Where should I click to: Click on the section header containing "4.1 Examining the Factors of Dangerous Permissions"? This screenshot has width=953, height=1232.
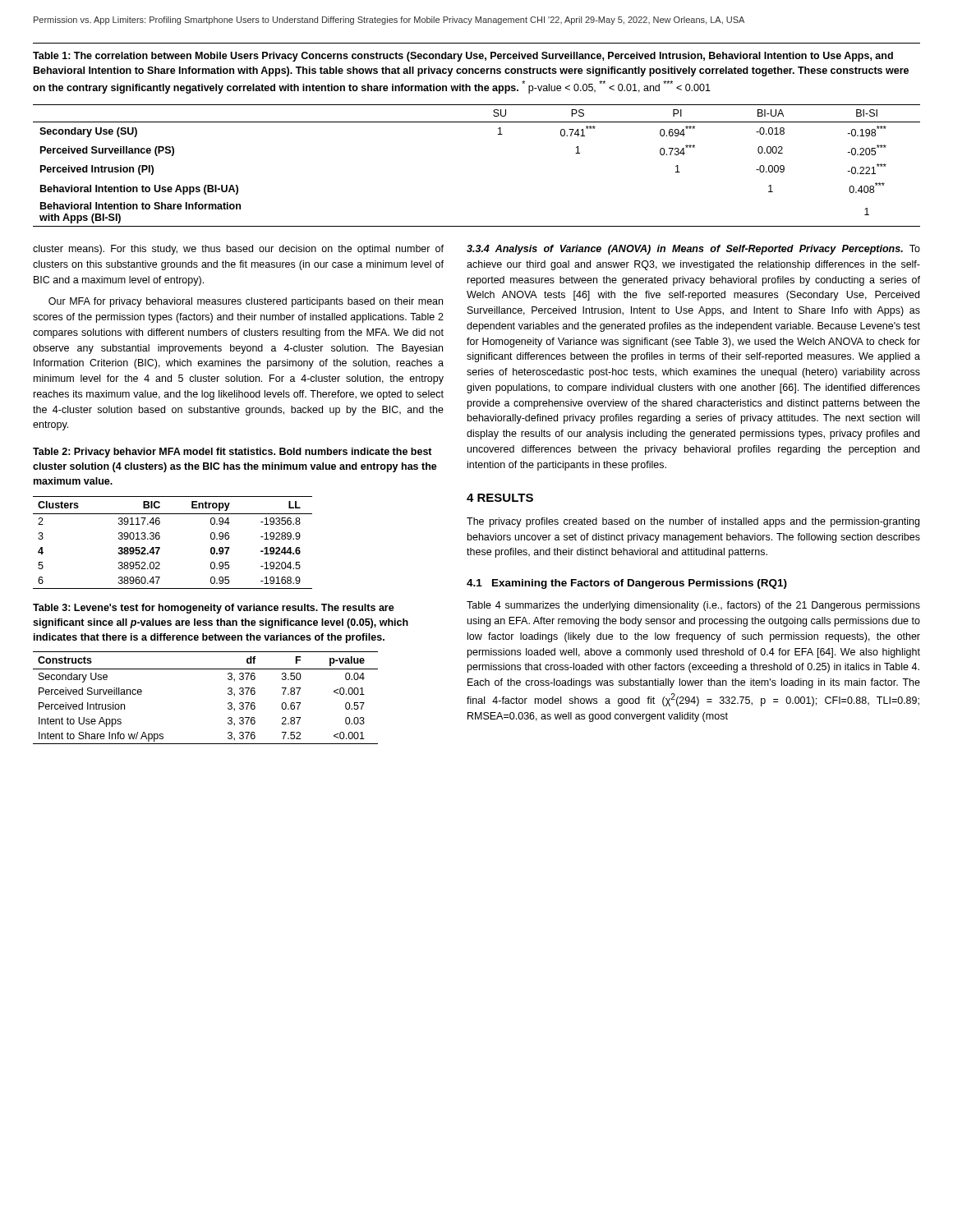627,583
